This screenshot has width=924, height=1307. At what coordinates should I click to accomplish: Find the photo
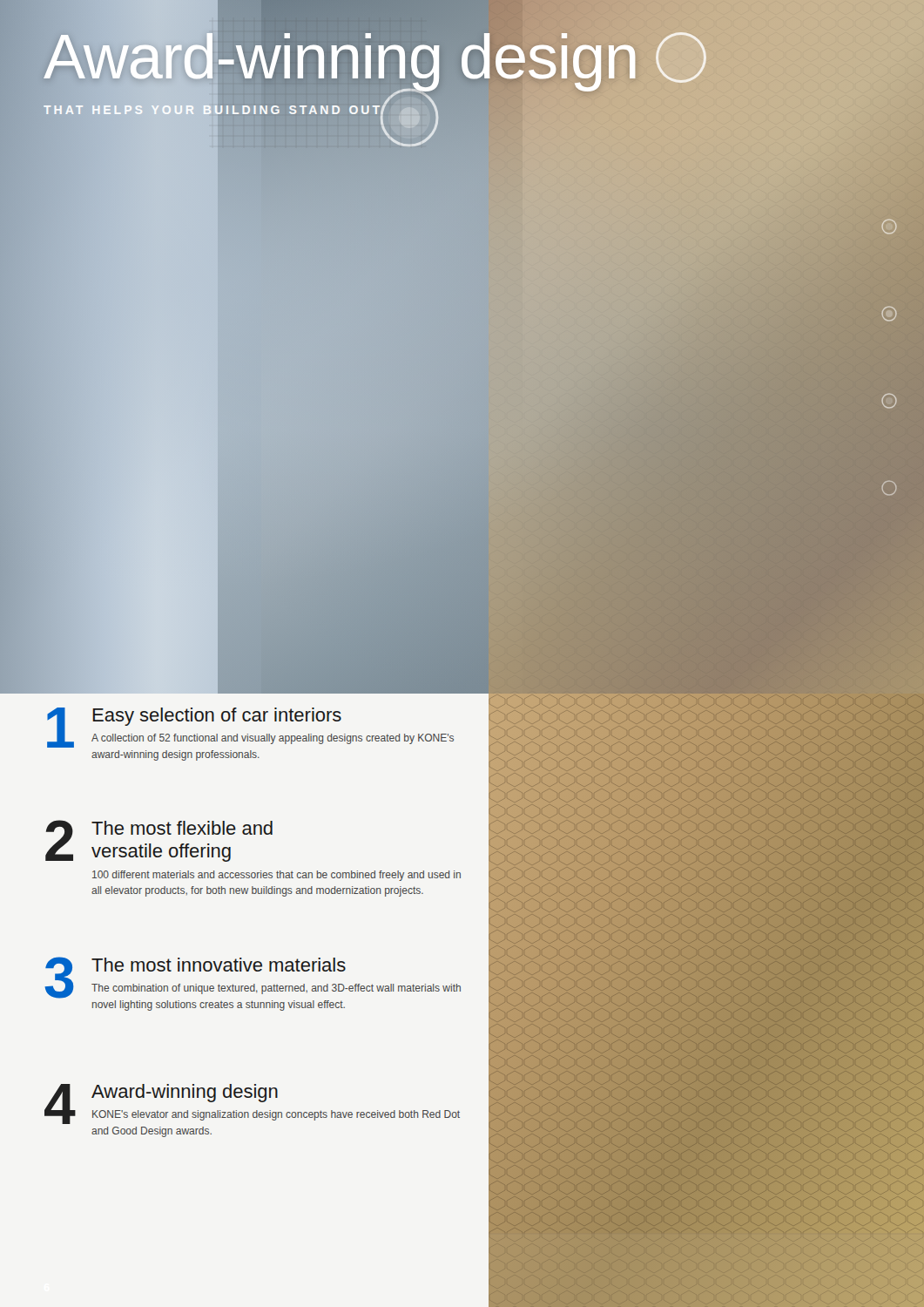tap(462, 347)
